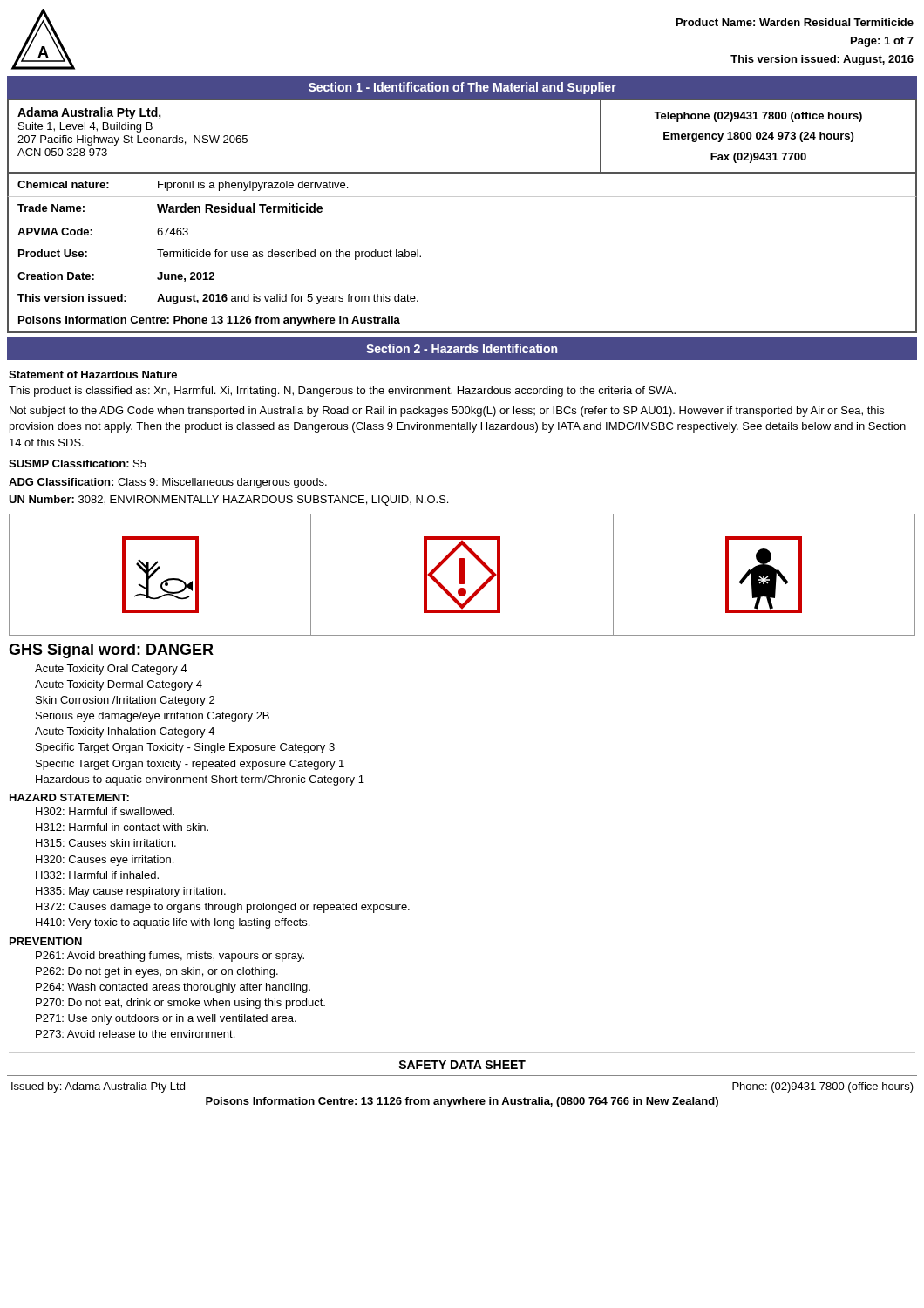This screenshot has height=1308, width=924.
Task: Locate the list item containing "Acute Toxicity Dermal Category 4"
Action: [119, 684]
